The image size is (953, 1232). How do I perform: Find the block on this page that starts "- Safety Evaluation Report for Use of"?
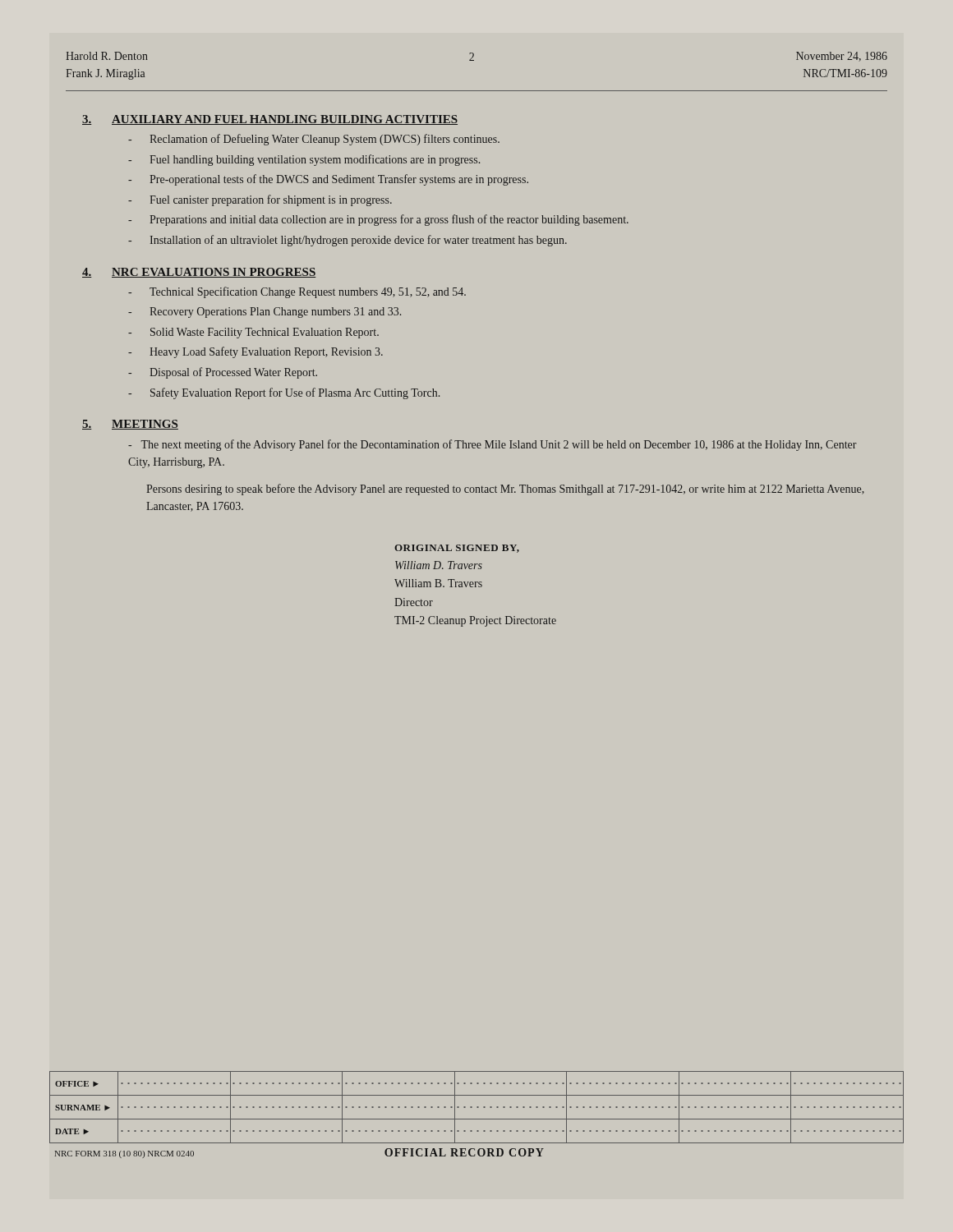click(x=284, y=393)
